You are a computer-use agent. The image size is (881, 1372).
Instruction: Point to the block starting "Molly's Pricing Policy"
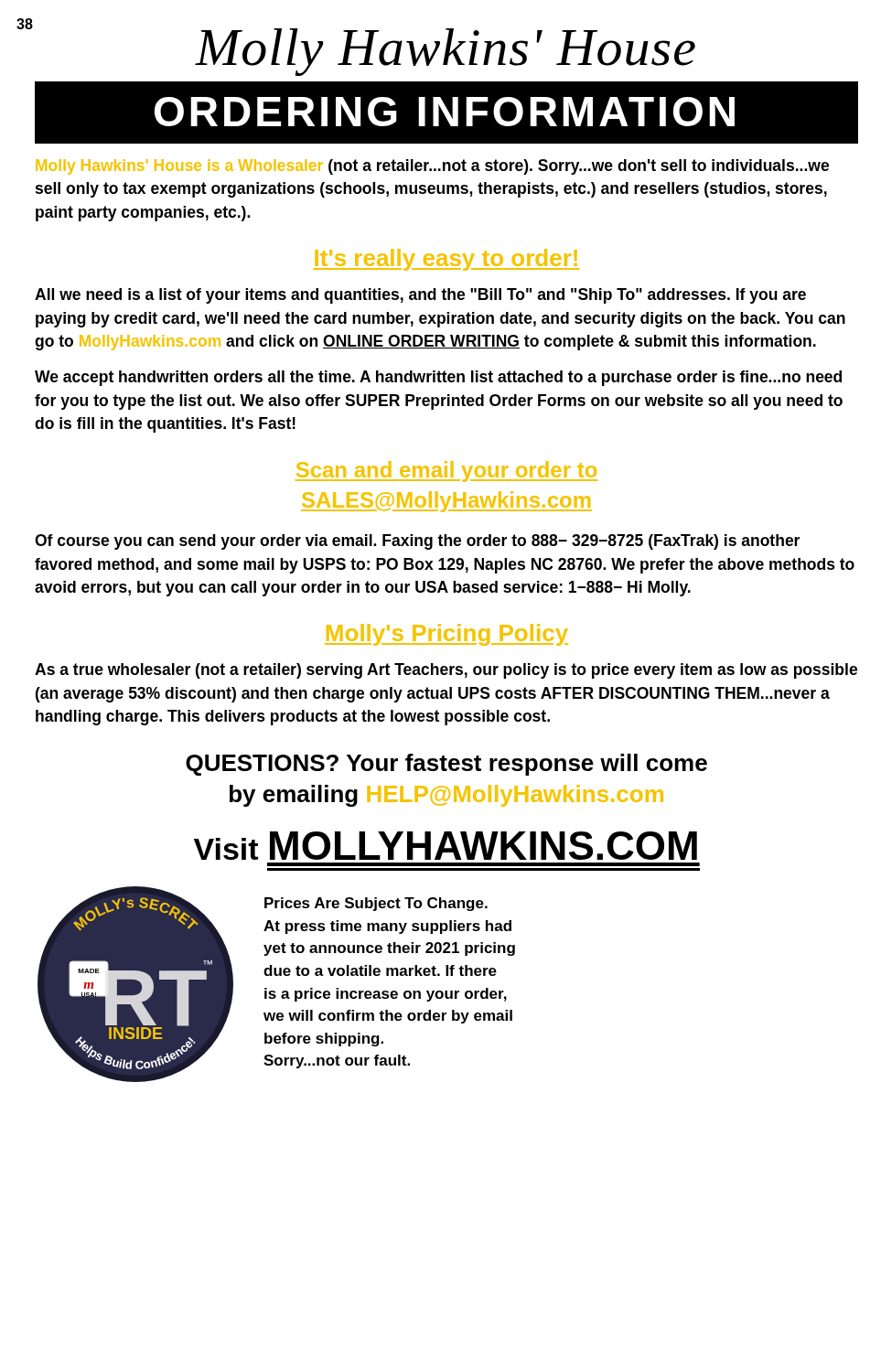(x=446, y=633)
